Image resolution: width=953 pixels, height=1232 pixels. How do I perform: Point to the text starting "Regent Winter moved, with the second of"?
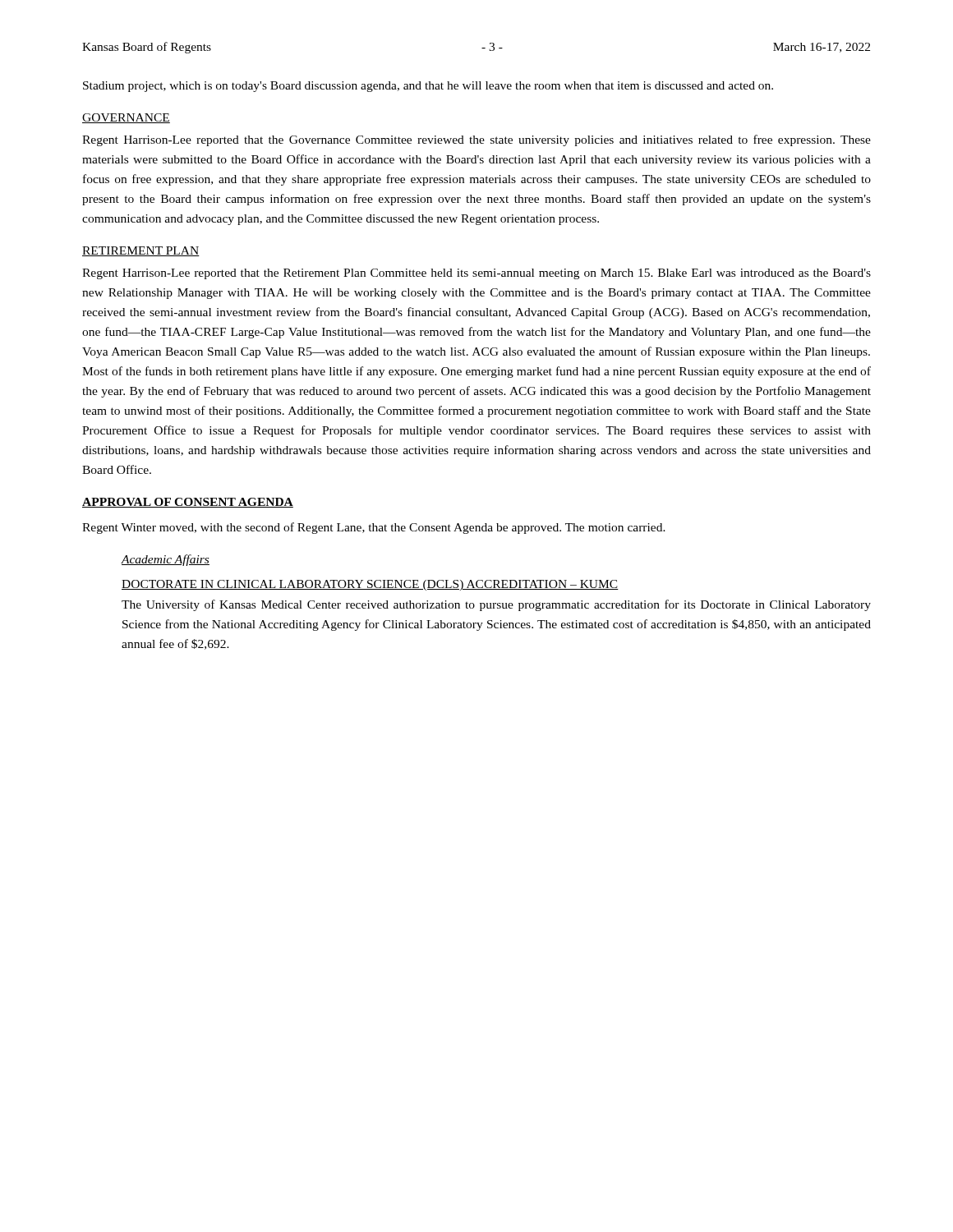coord(476,528)
